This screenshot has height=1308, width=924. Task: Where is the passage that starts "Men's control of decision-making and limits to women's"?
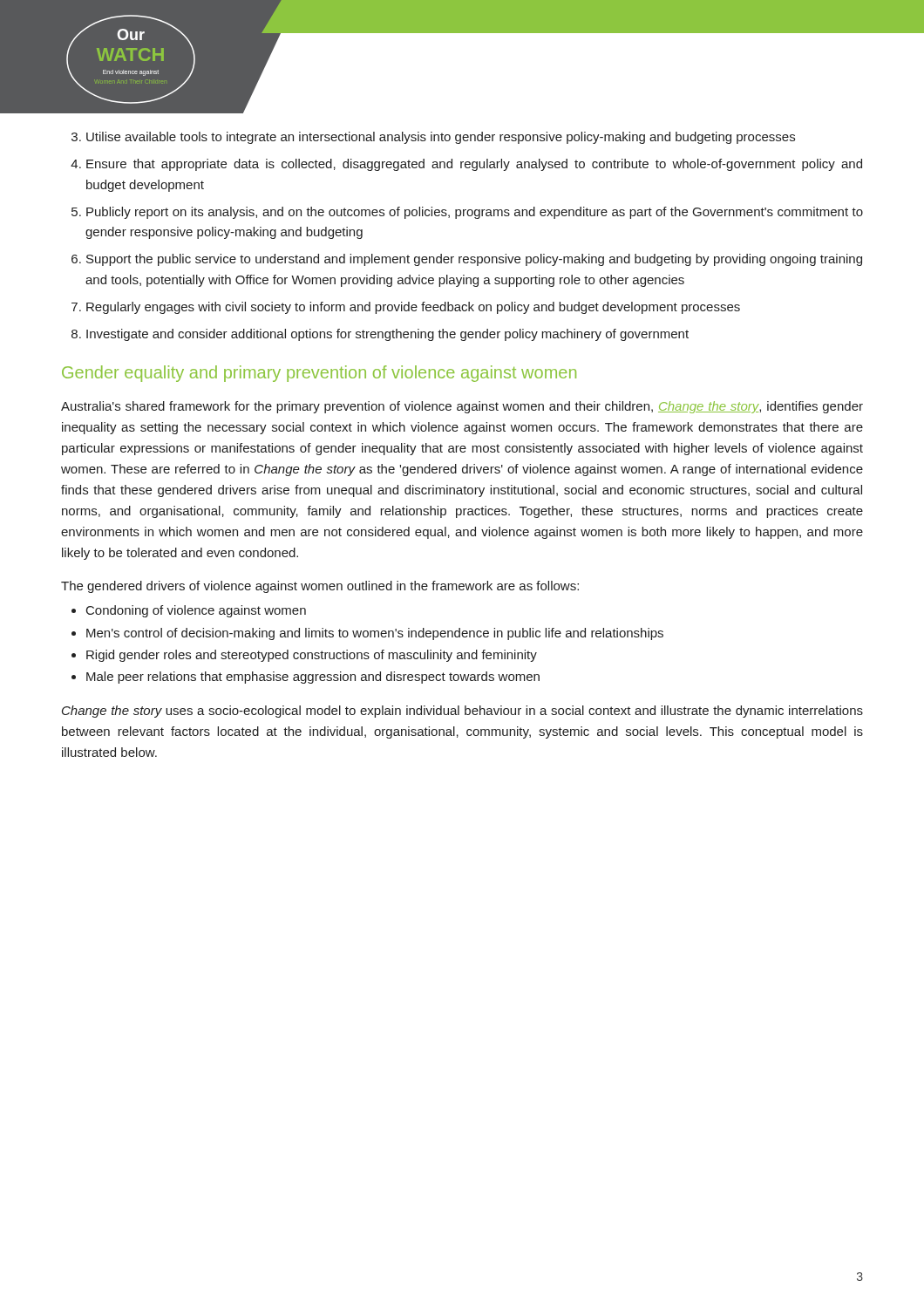pyautogui.click(x=462, y=632)
